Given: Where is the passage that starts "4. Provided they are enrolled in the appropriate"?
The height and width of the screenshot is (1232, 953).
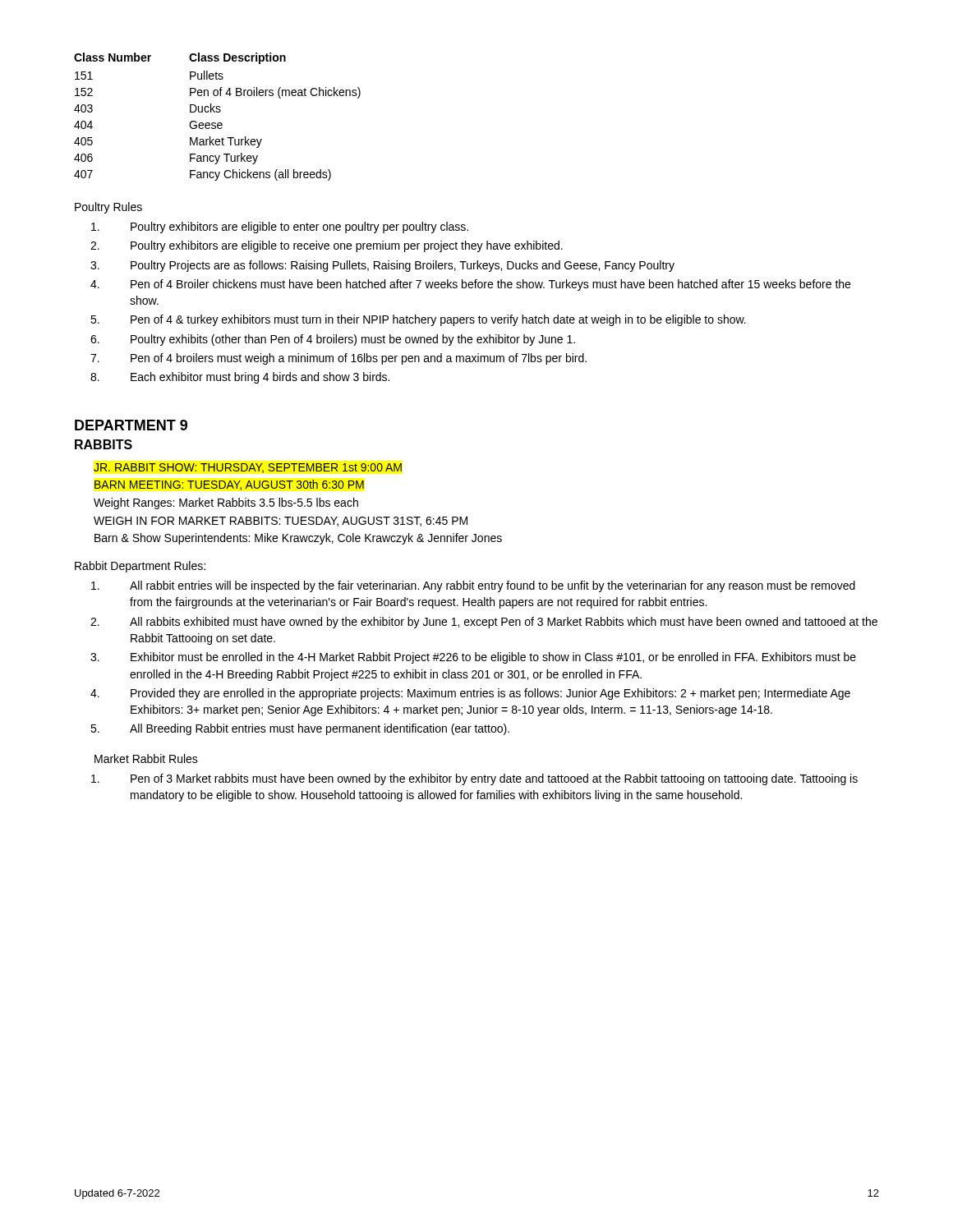Looking at the screenshot, I should click(x=476, y=702).
